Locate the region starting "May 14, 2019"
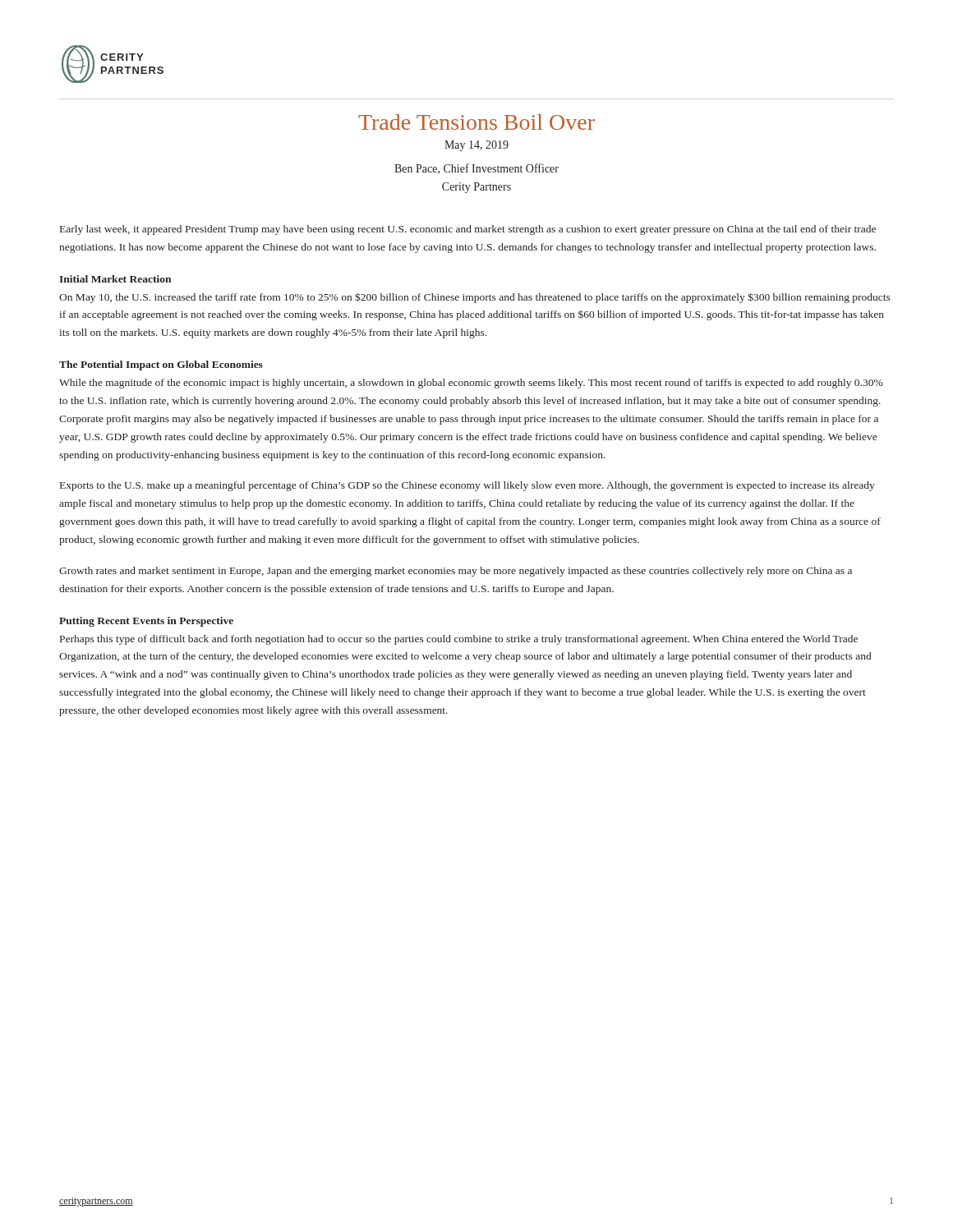Viewport: 953px width, 1232px height. point(476,145)
